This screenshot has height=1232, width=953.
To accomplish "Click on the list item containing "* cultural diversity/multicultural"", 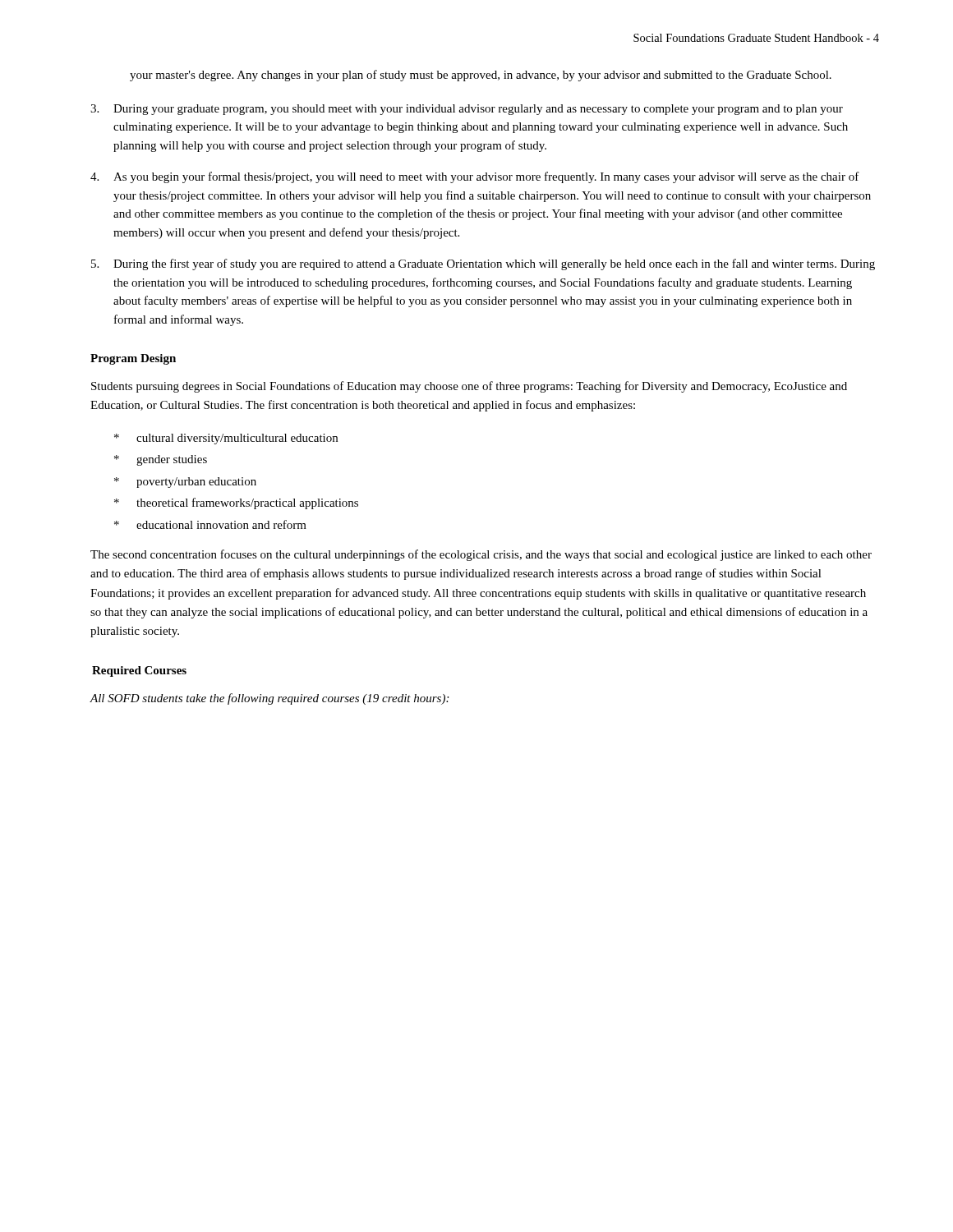I will tap(226, 439).
